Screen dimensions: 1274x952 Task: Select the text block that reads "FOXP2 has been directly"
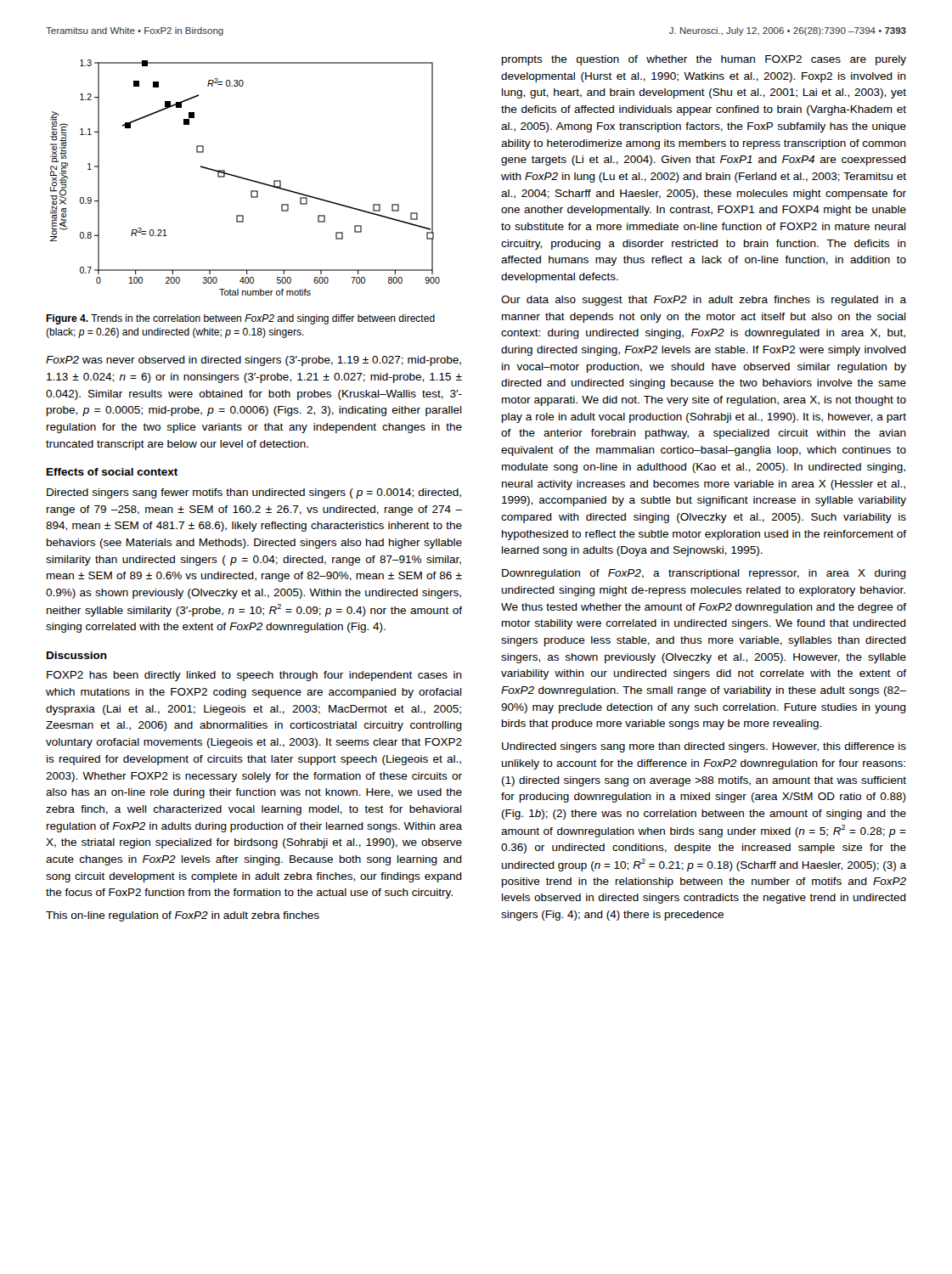[254, 784]
